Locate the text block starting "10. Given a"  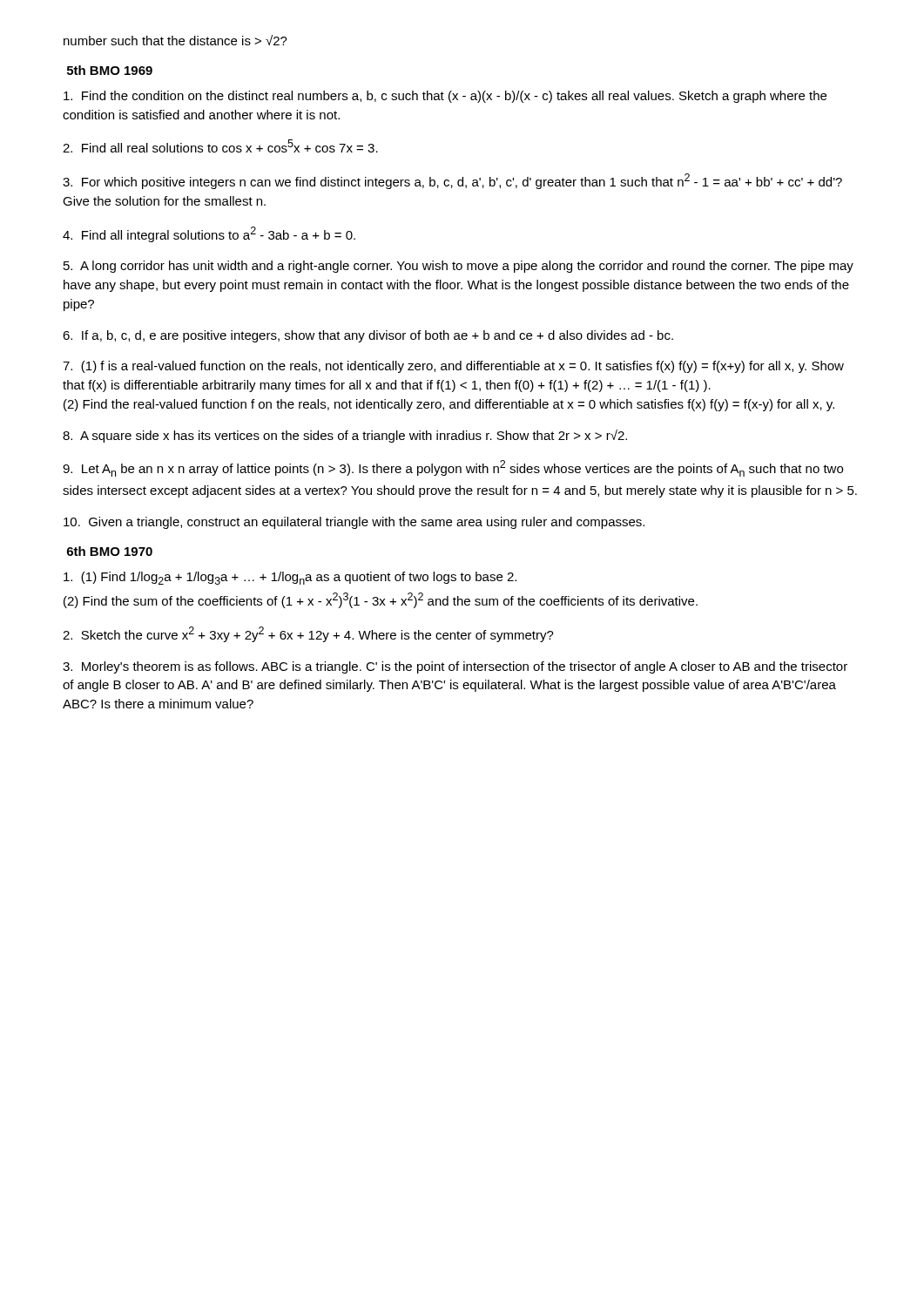tap(354, 522)
